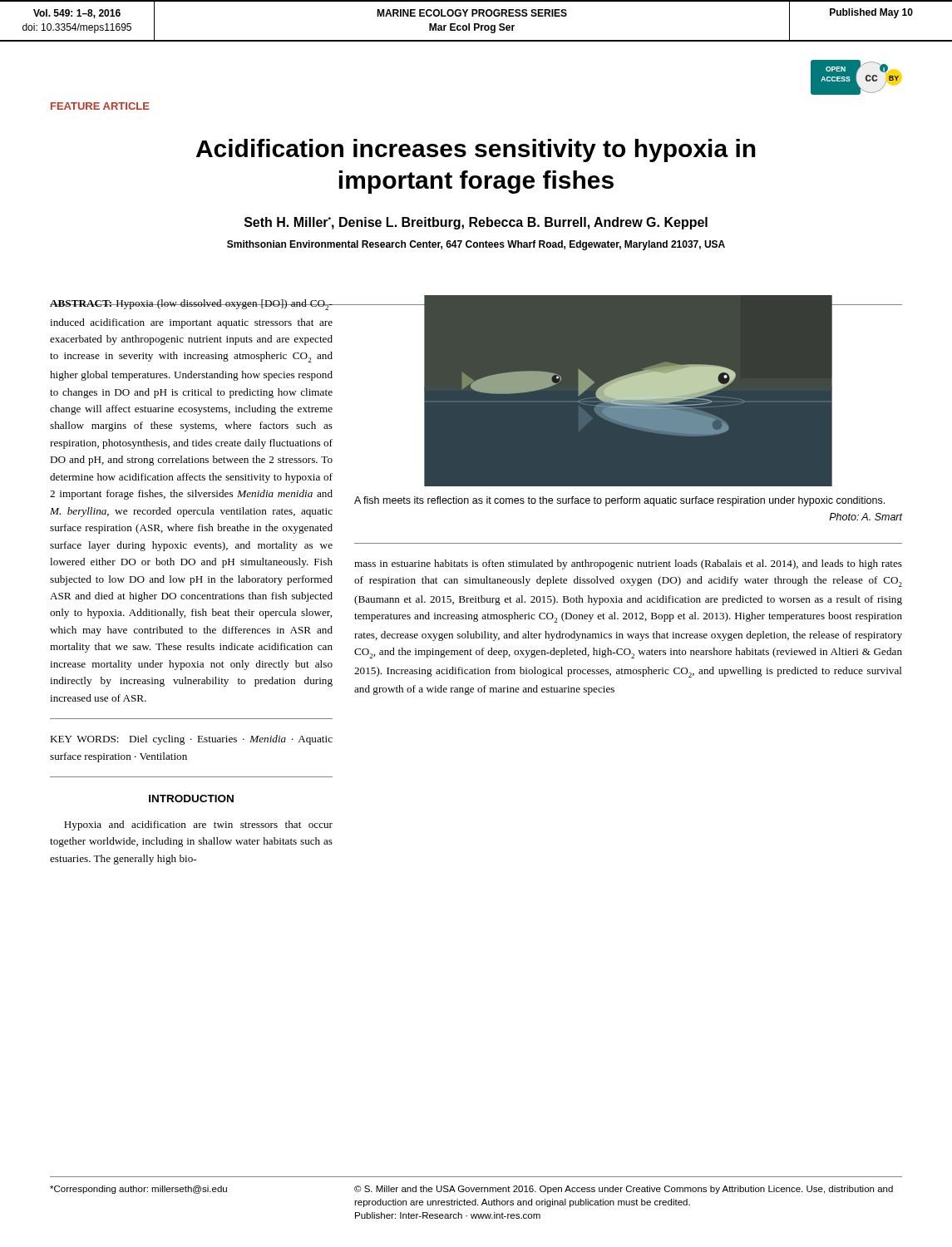Locate the text starting "ABSTRACT: Hypoxia (low dissolved"
This screenshot has width=952, height=1247.
tap(191, 500)
